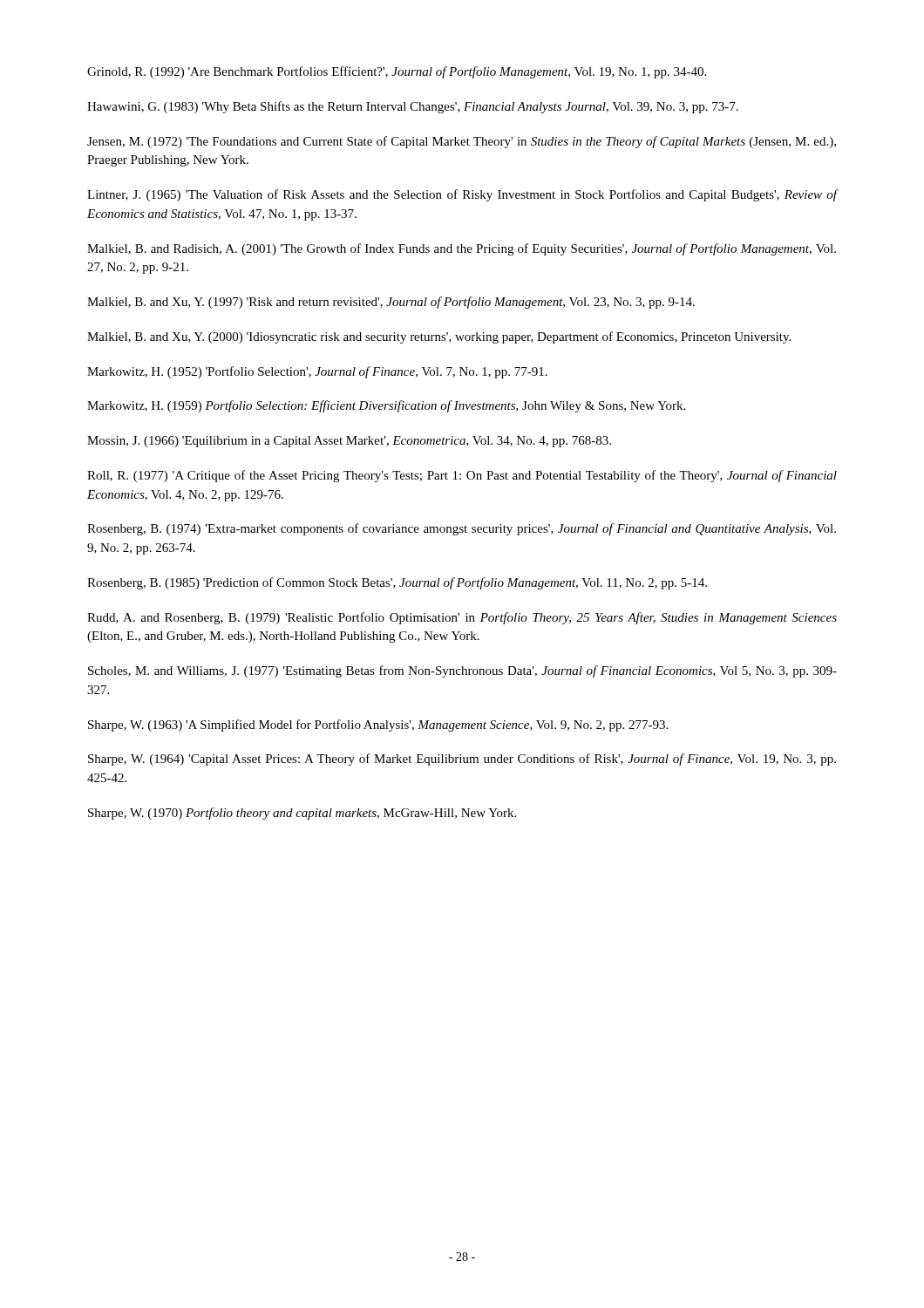Navigate to the block starting "Mossin, J. (1966) 'Equilibrium in a"
The height and width of the screenshot is (1308, 924).
[350, 440]
